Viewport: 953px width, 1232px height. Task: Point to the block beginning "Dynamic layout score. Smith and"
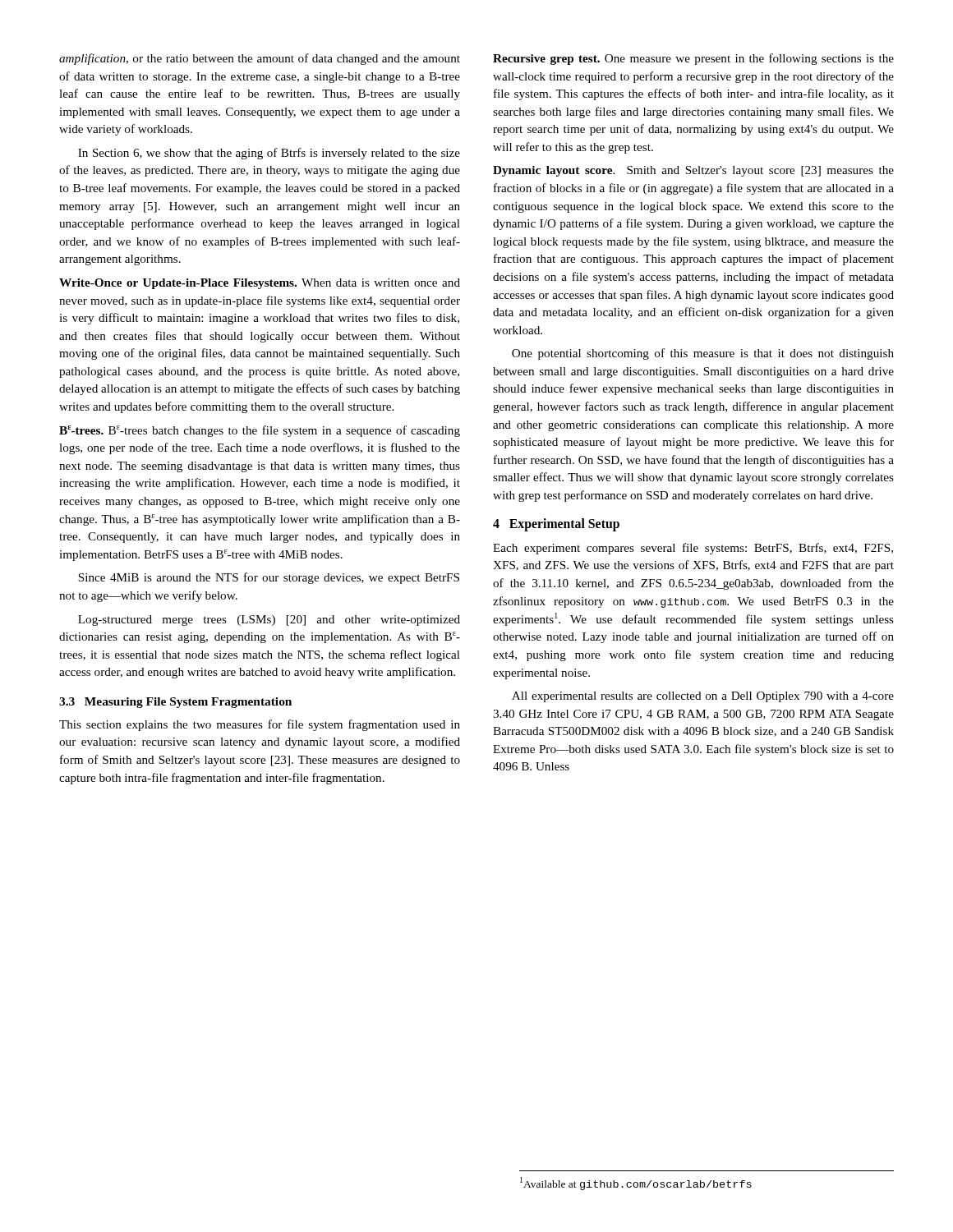pyautogui.click(x=693, y=171)
